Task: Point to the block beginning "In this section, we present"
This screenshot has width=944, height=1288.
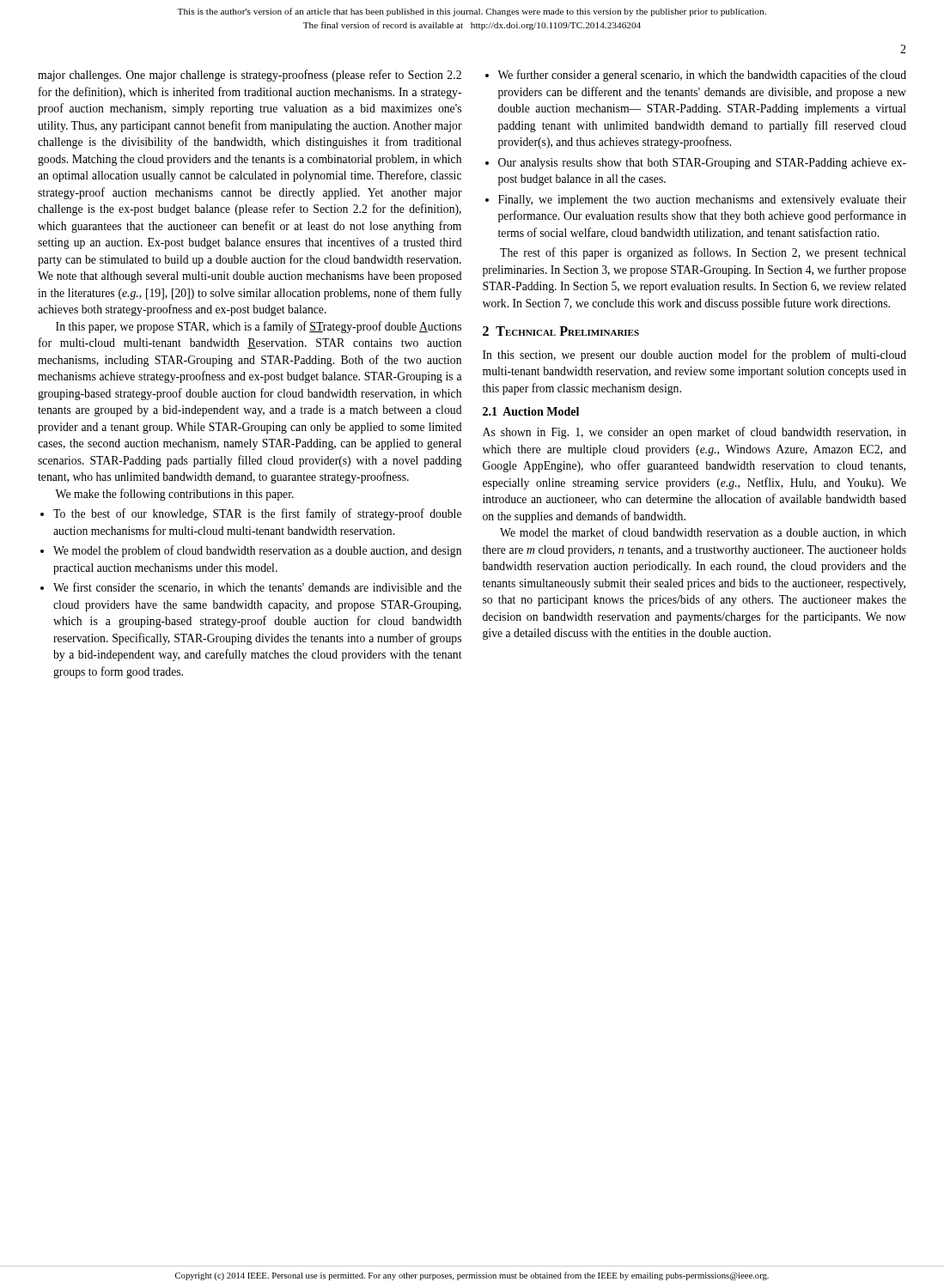Action: (694, 372)
